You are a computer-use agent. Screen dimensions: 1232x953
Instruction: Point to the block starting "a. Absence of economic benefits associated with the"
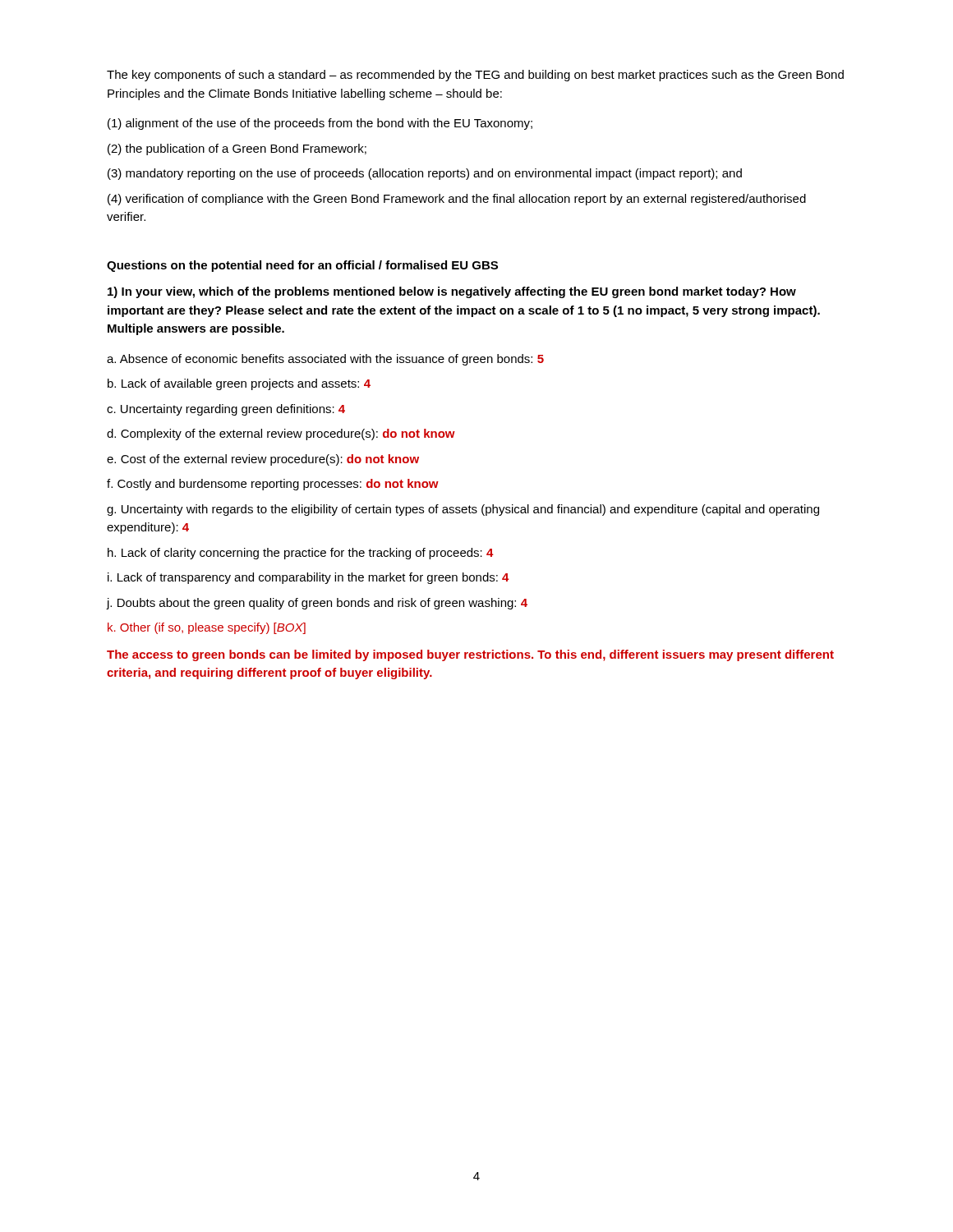(x=325, y=358)
